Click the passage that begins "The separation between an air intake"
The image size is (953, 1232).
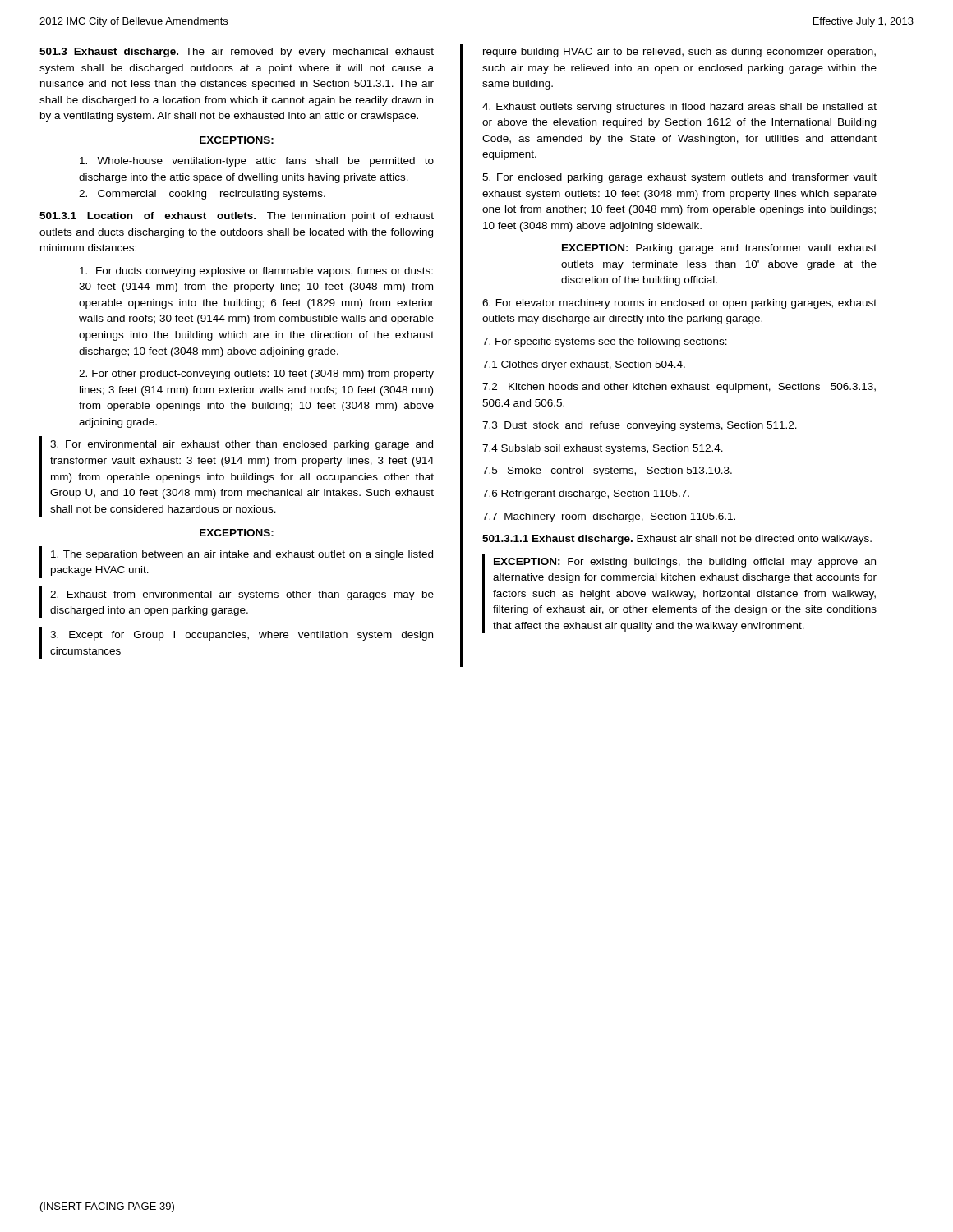click(242, 562)
